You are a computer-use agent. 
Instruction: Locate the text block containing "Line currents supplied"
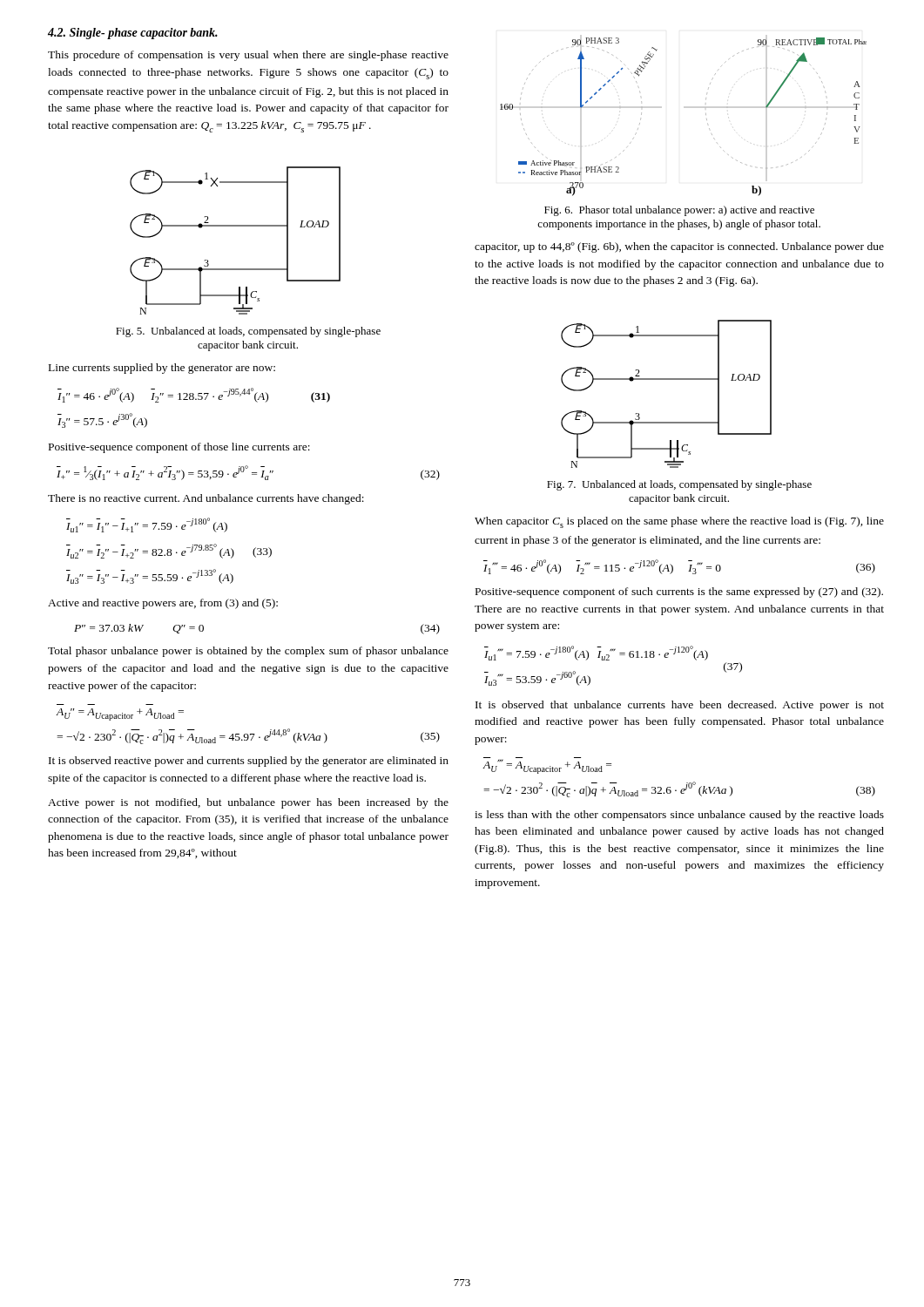pos(162,368)
